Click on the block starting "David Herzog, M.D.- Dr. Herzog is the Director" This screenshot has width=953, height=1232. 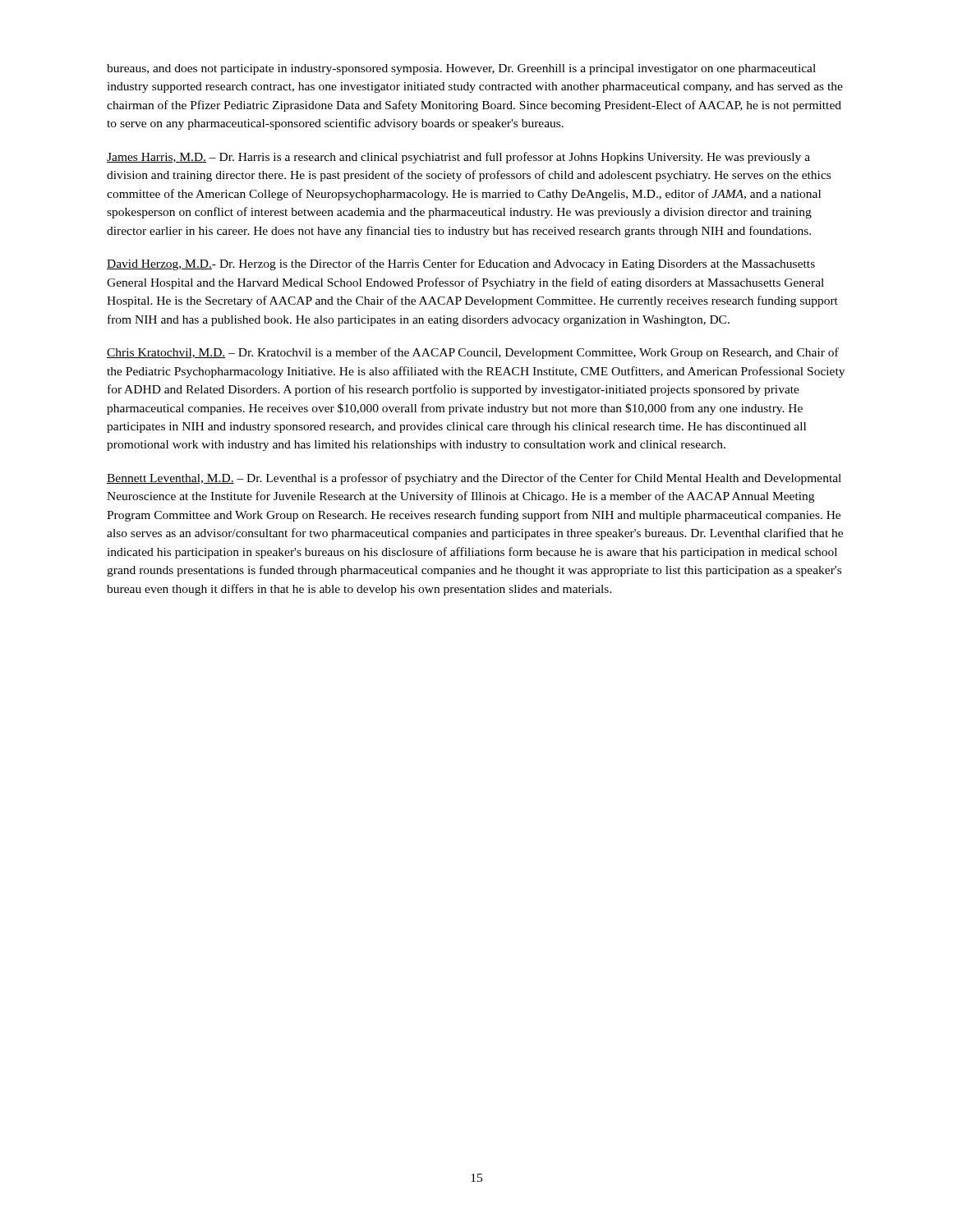[x=472, y=291]
